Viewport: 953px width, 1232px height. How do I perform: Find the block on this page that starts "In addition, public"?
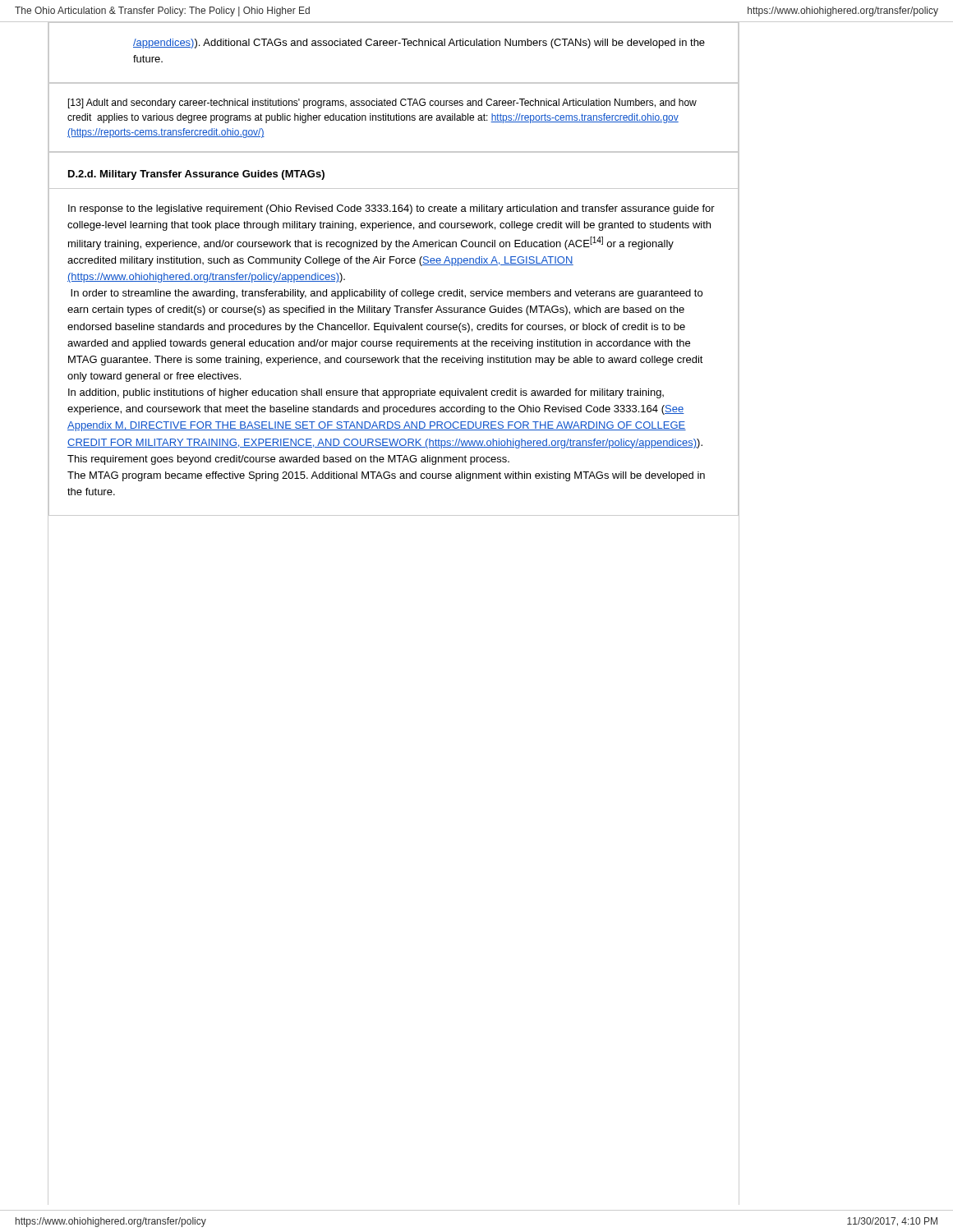tap(394, 426)
